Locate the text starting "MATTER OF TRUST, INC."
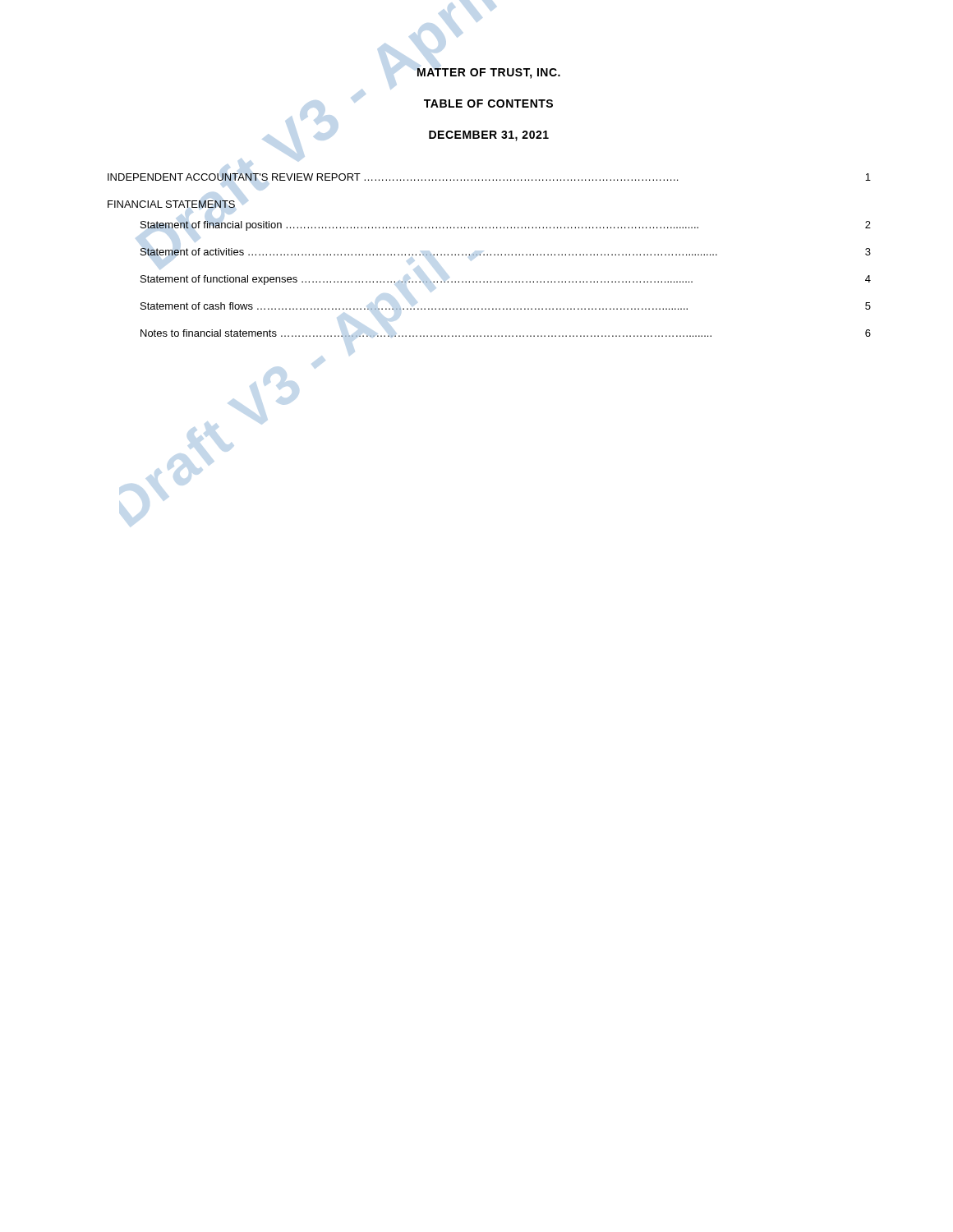Image resolution: width=953 pixels, height=1232 pixels. 489,72
